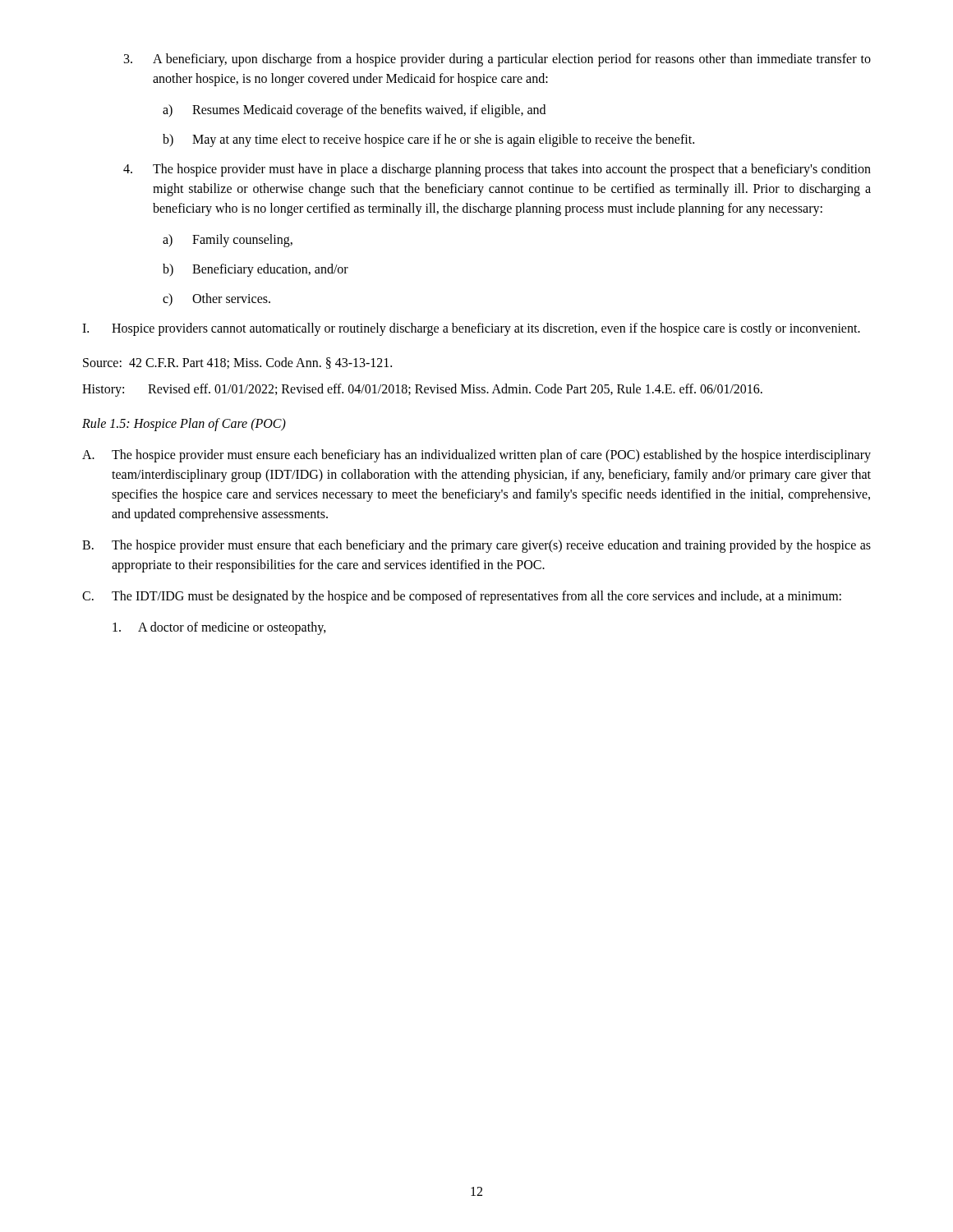Viewport: 953px width, 1232px height.
Task: Find the block on this page that starts "A. The hospice"
Action: tap(476, 485)
